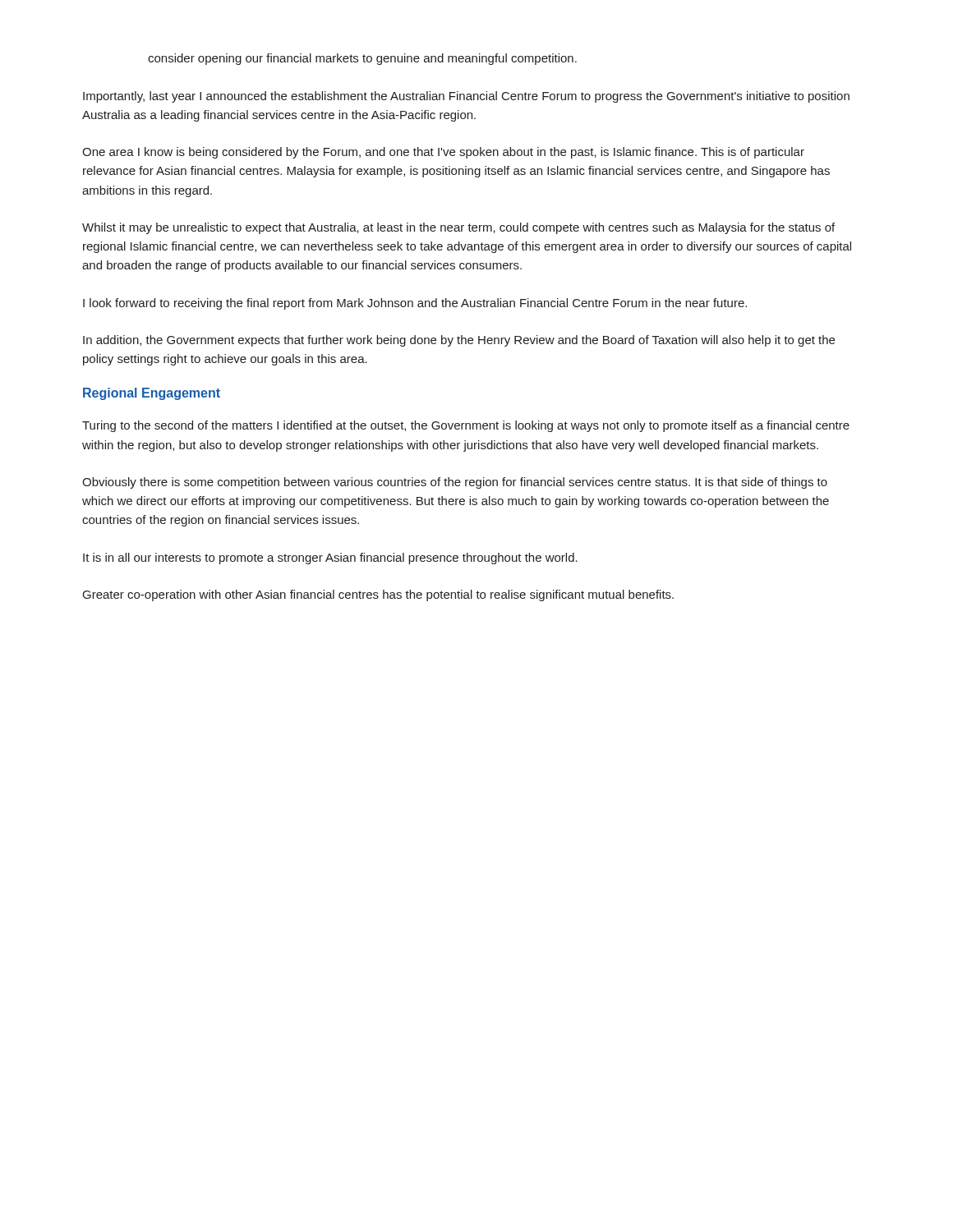Click on the text block containing "Greater co-operation with other Asian financial centres has"
This screenshot has height=1232, width=953.
pyautogui.click(x=378, y=594)
